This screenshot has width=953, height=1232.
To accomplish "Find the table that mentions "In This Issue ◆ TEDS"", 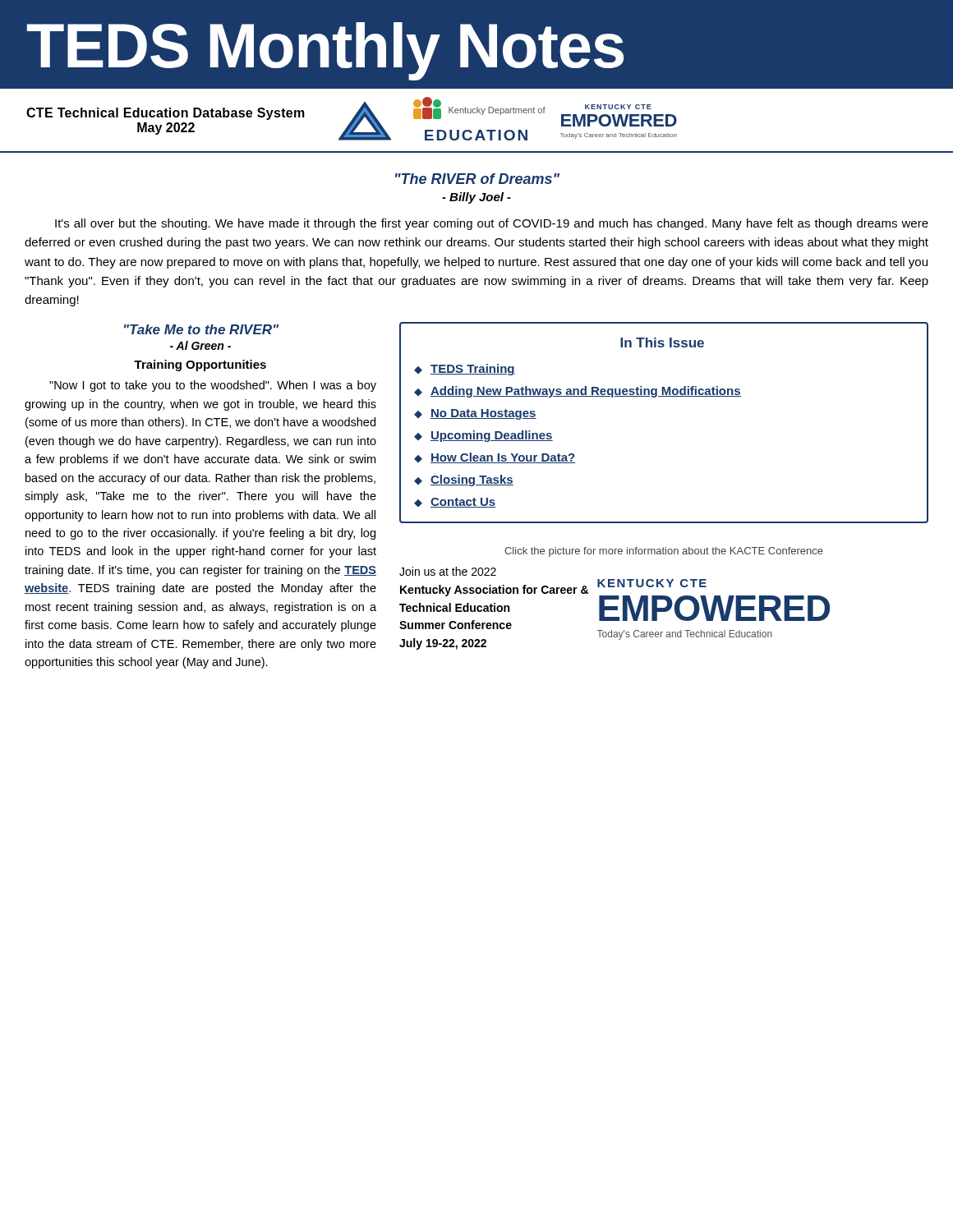I will pyautogui.click(x=664, y=423).
